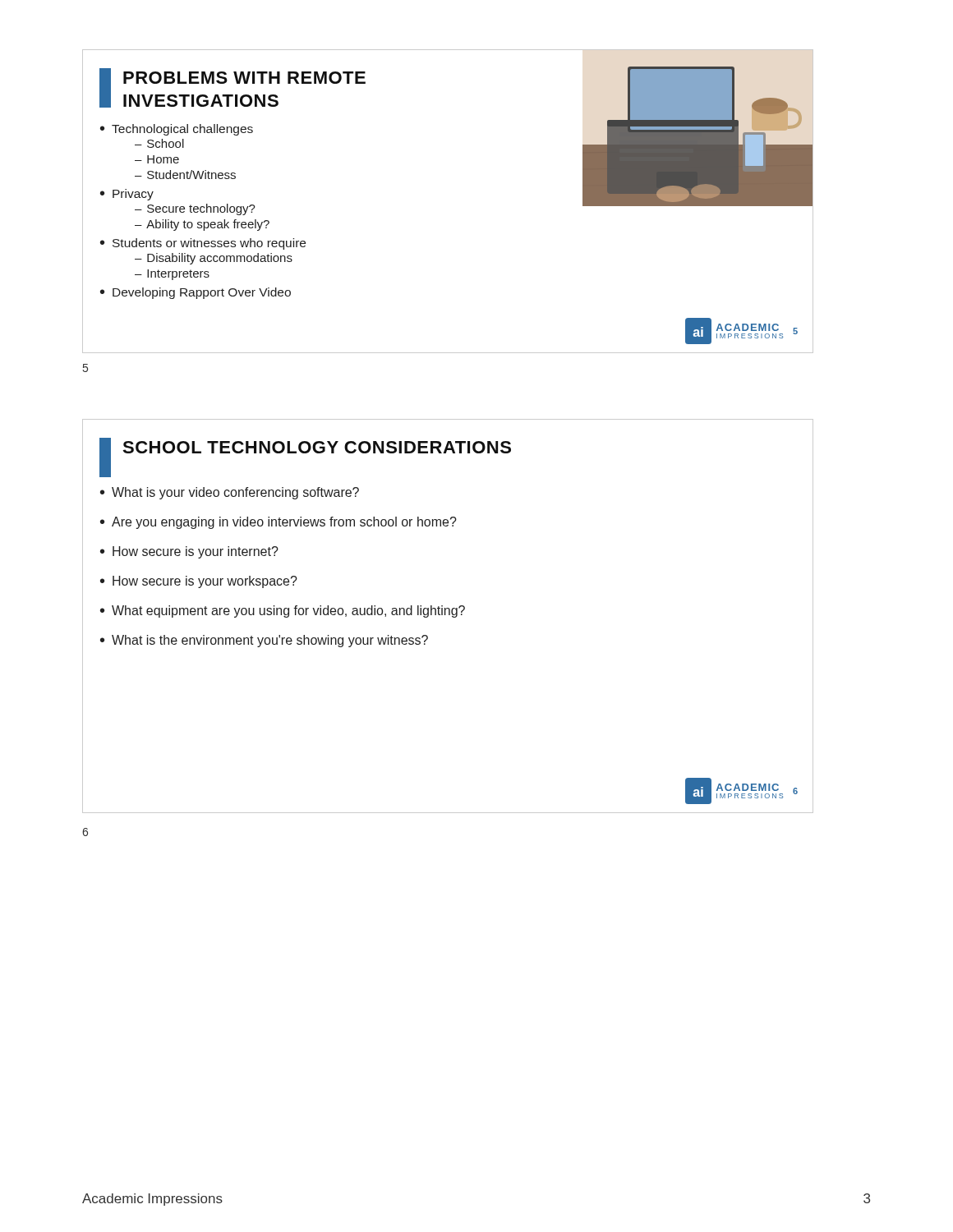Locate a photo
Screen dimensions: 1232x953
(x=698, y=128)
